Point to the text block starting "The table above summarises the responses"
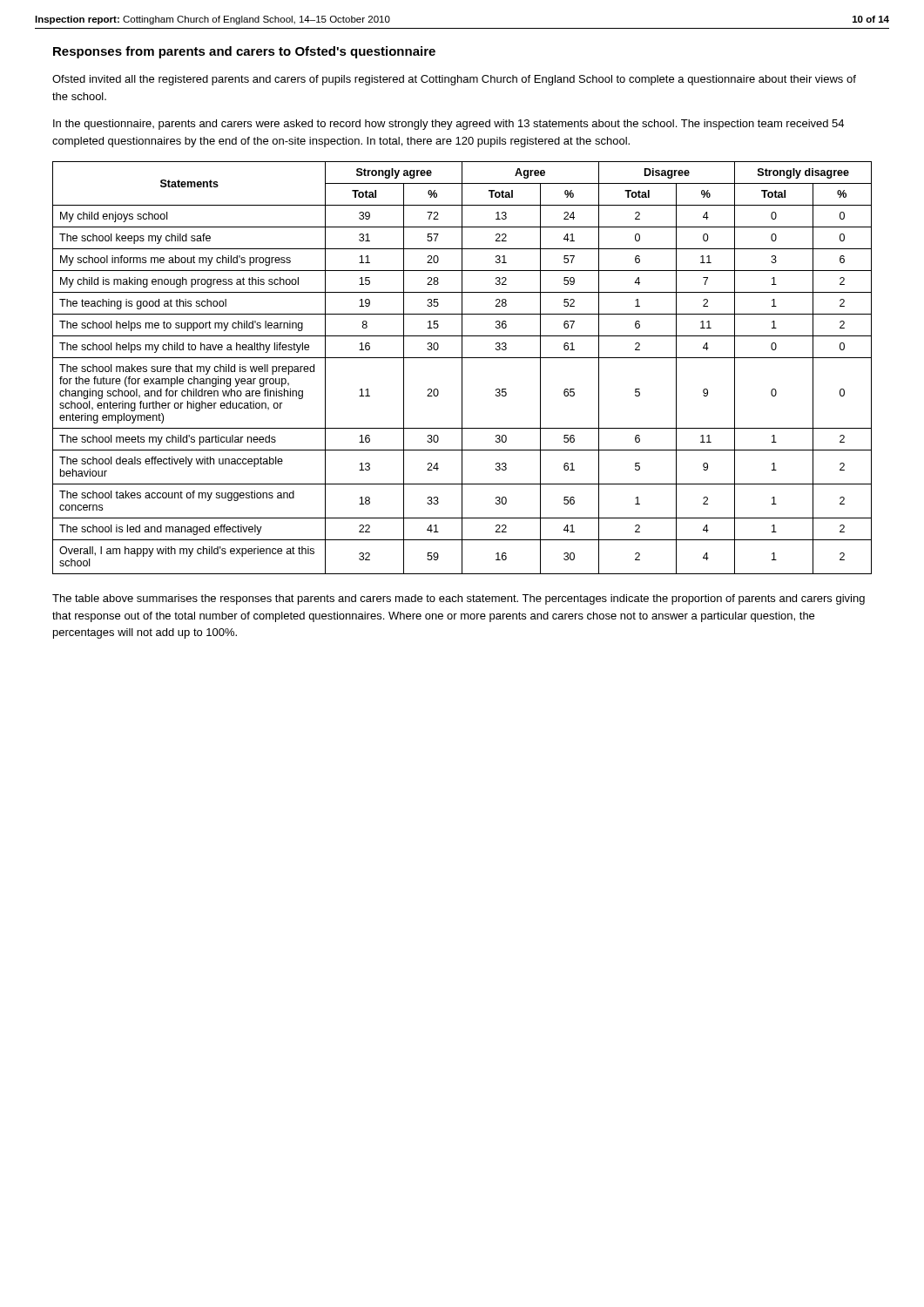Viewport: 924px width, 1307px height. point(459,615)
